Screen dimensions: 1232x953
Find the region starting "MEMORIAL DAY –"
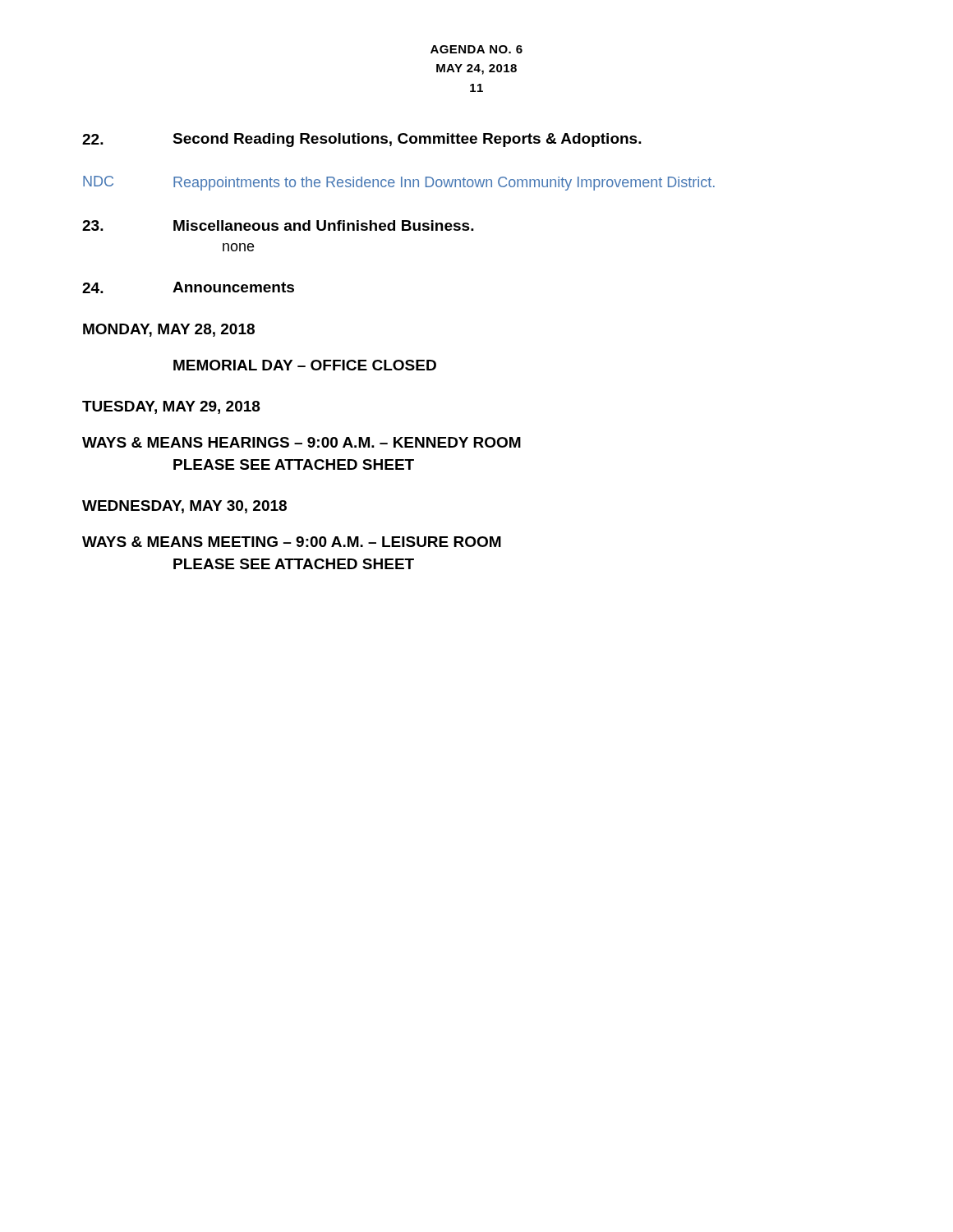point(305,365)
